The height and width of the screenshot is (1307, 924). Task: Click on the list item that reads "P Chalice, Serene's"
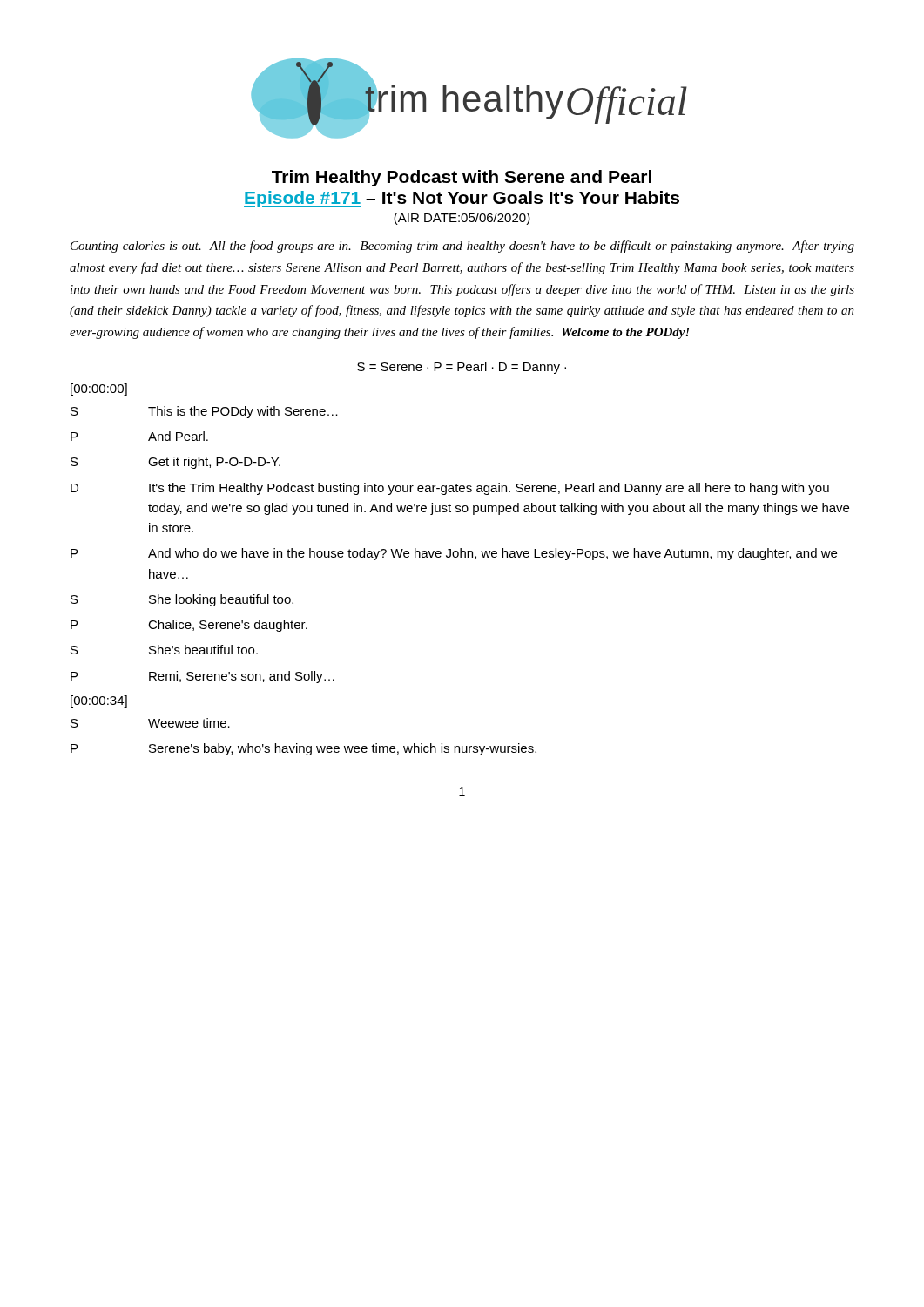[x=189, y=626]
